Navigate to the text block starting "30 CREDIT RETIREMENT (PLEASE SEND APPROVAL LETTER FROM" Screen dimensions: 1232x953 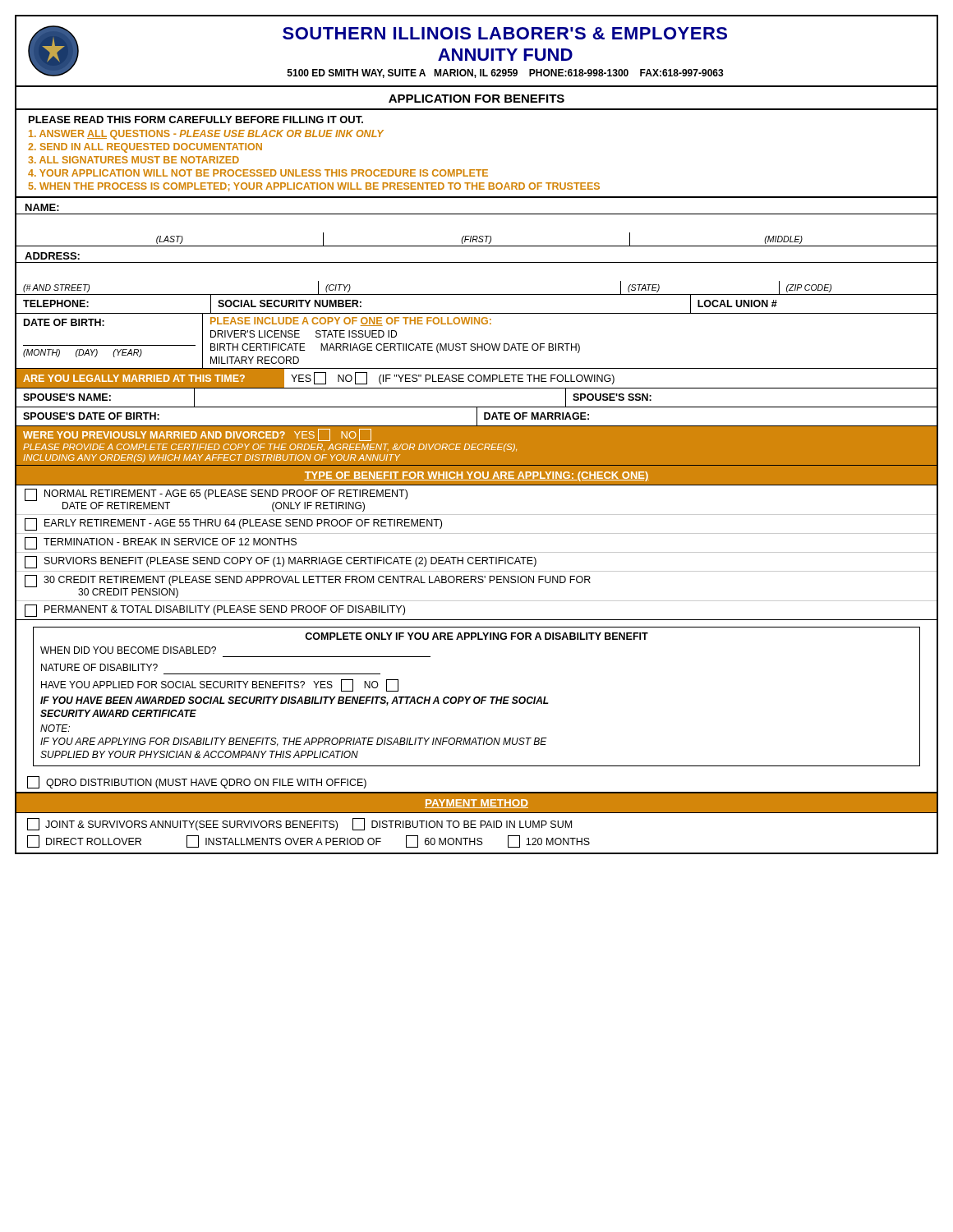[476, 586]
